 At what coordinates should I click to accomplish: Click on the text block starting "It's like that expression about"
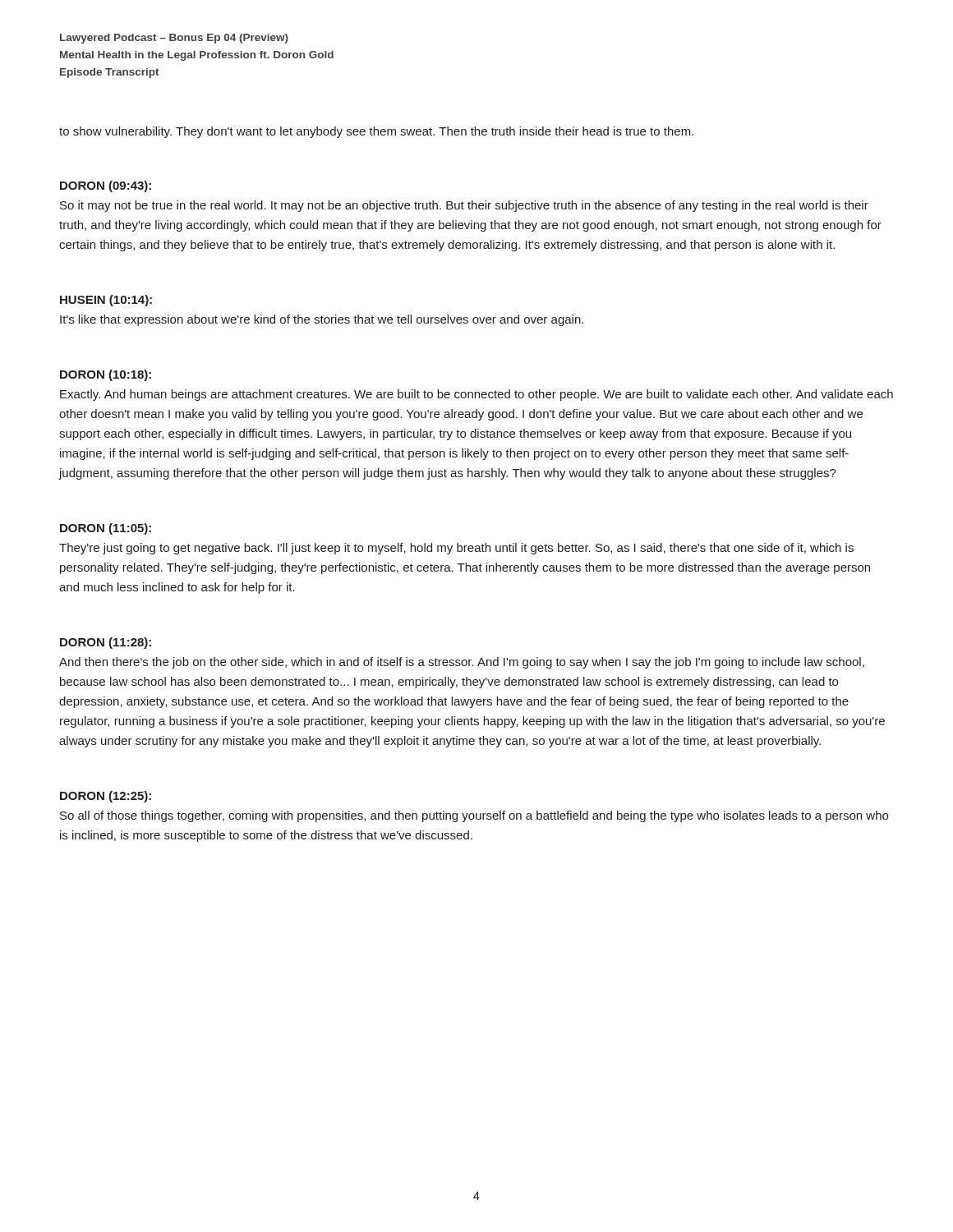click(x=322, y=319)
